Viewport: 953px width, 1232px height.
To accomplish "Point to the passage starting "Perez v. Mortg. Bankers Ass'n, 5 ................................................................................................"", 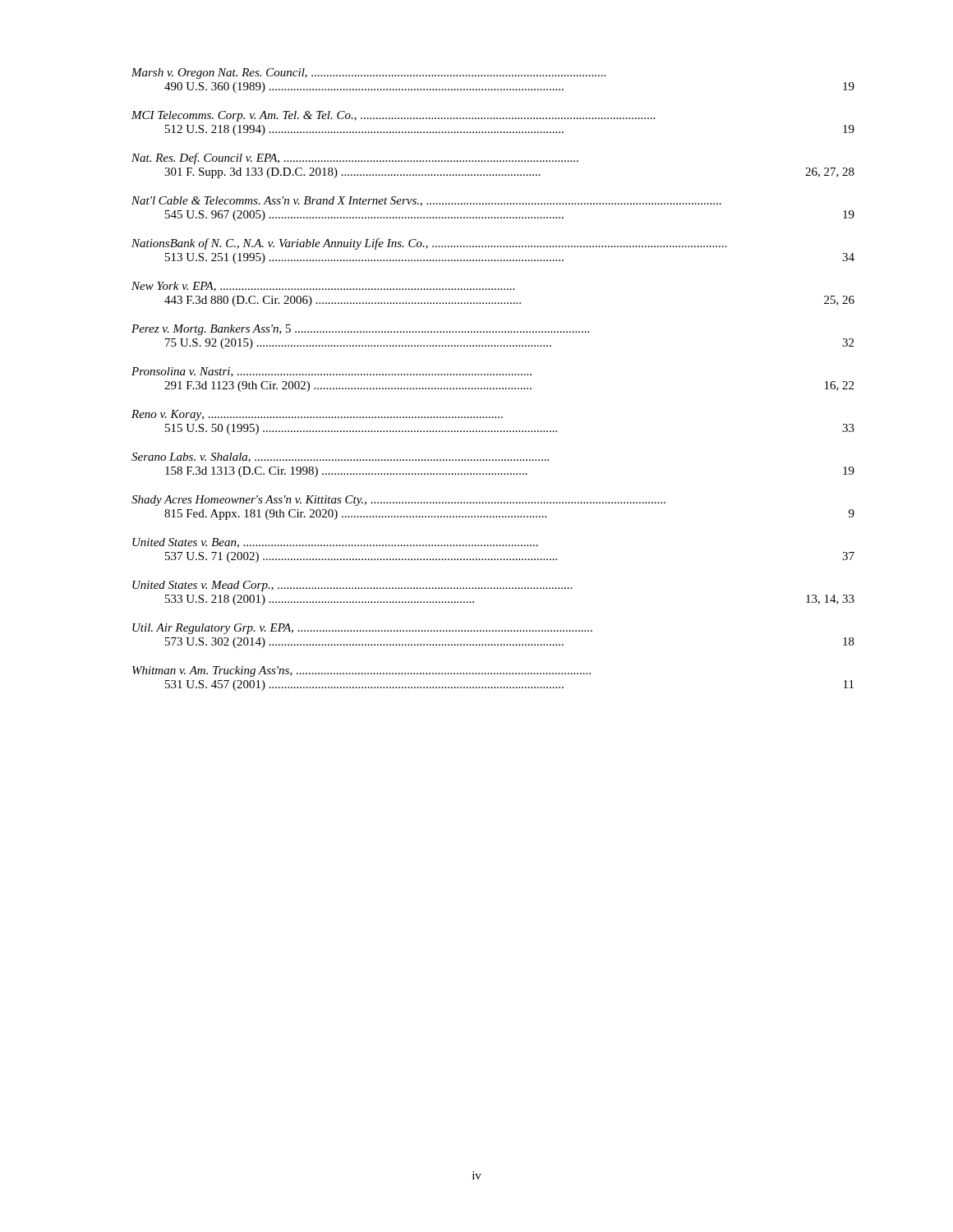I will [476, 336].
